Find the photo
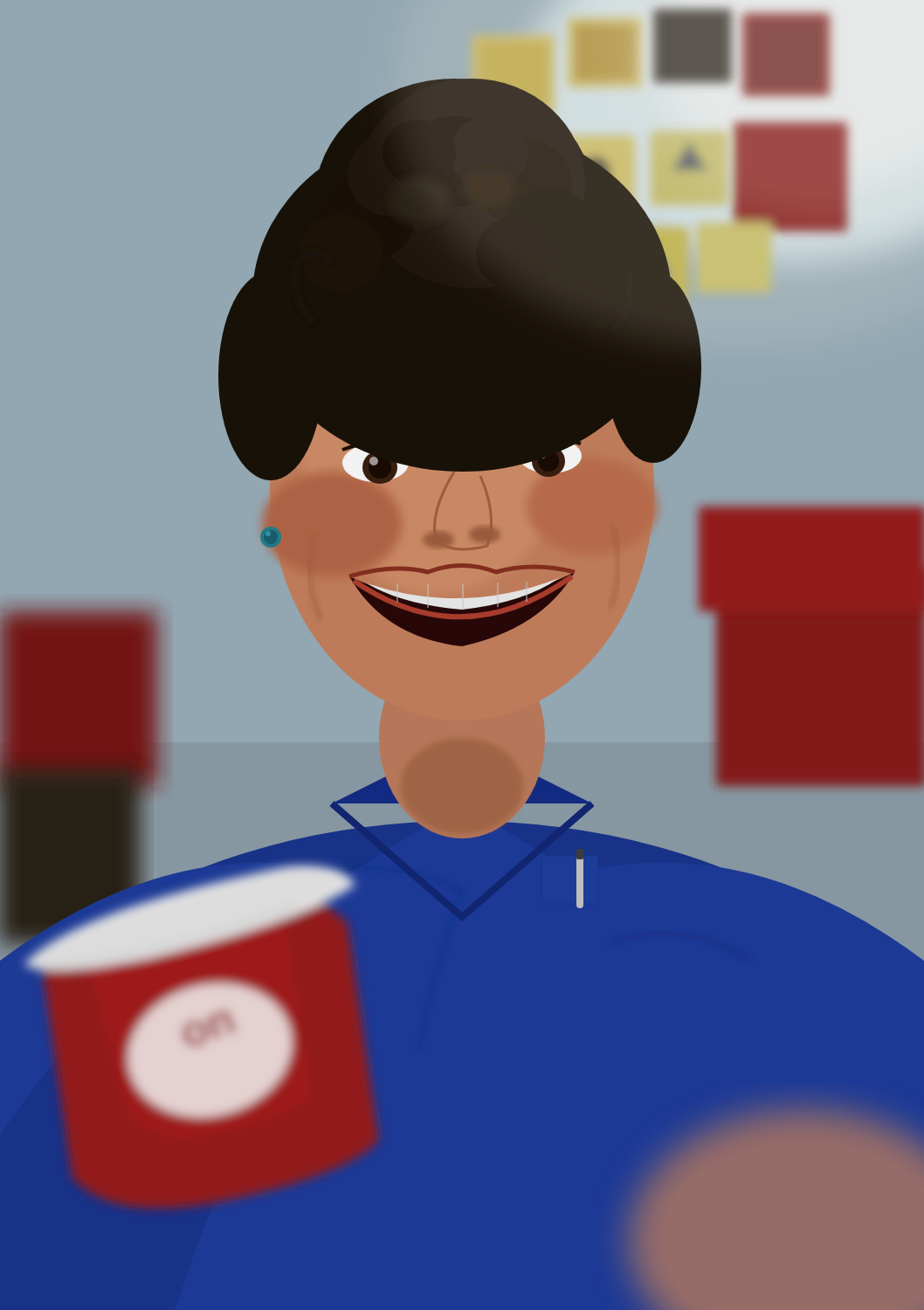Image resolution: width=924 pixels, height=1310 pixels. [x=462, y=655]
